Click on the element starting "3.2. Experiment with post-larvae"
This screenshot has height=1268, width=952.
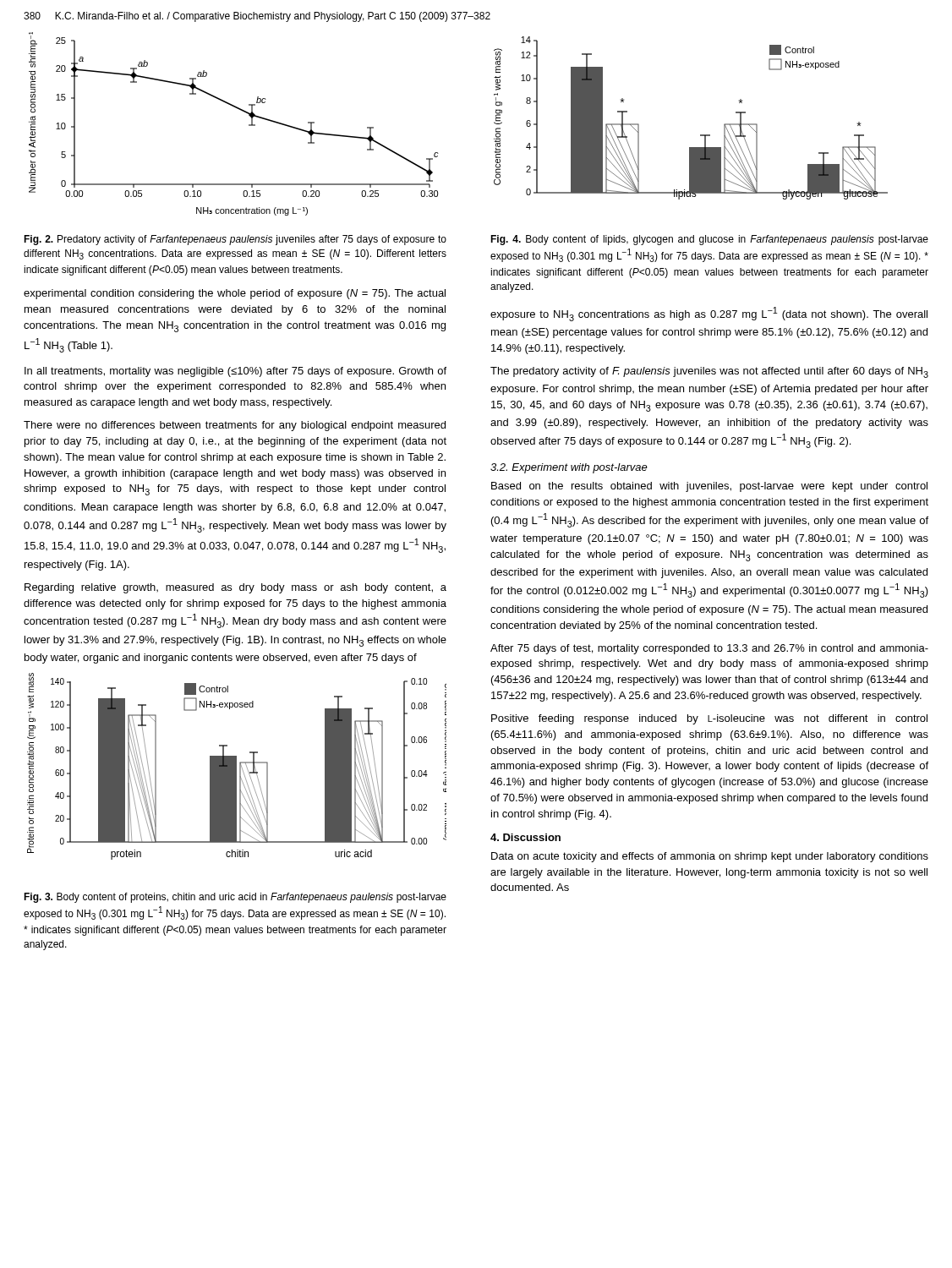click(x=569, y=467)
